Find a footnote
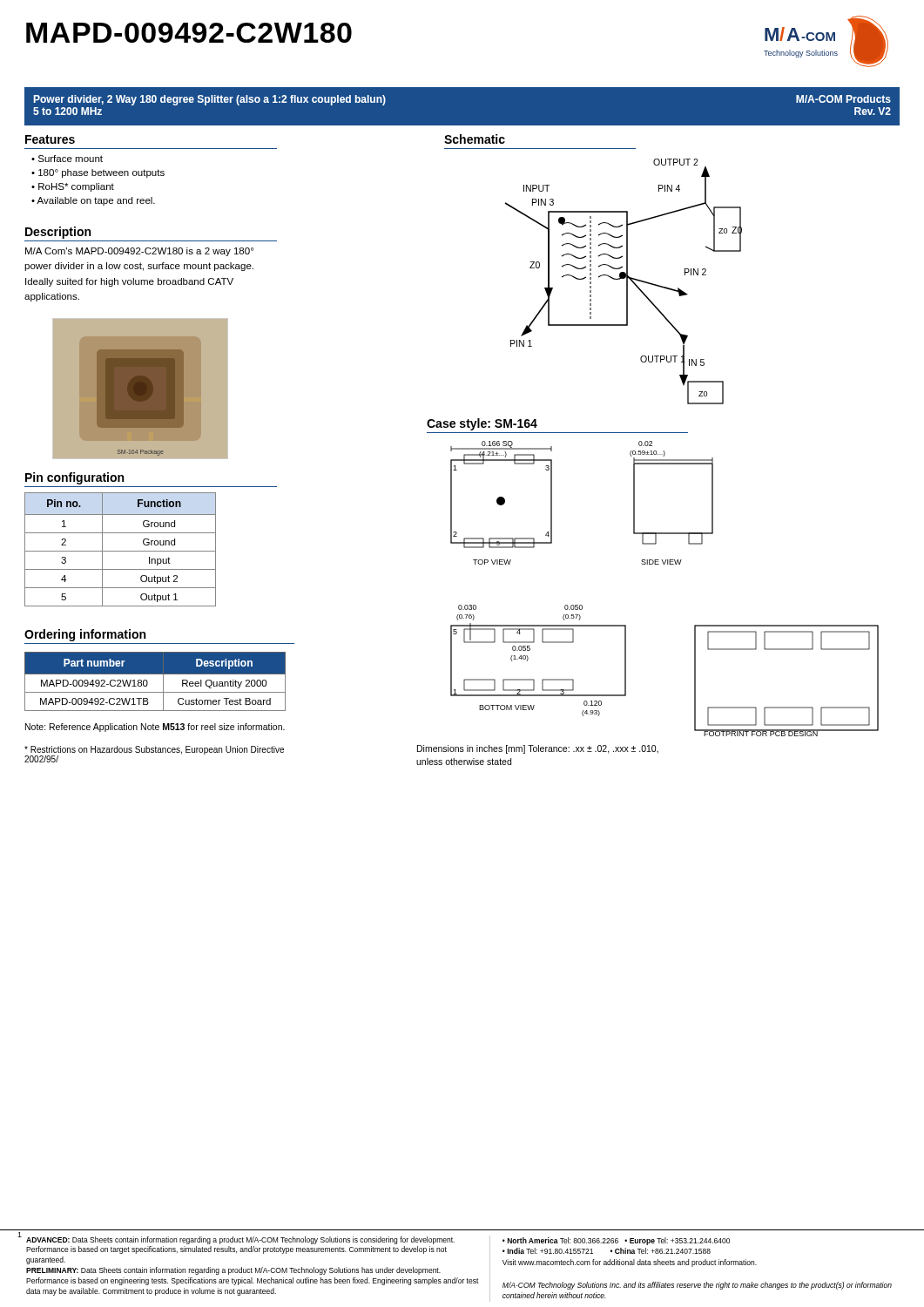This screenshot has height=1307, width=924. tap(154, 755)
